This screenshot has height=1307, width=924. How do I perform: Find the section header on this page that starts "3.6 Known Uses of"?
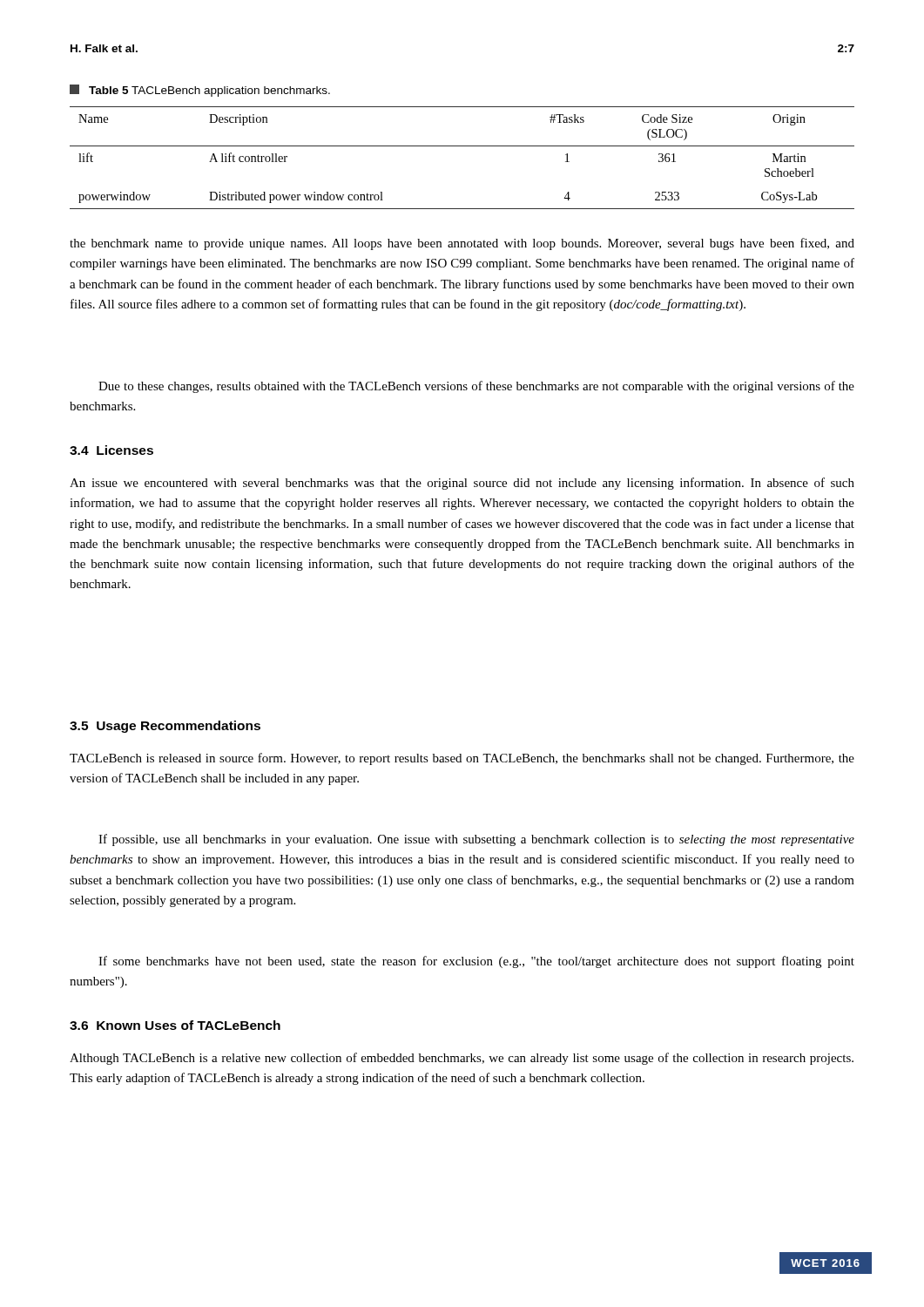[x=175, y=1025]
